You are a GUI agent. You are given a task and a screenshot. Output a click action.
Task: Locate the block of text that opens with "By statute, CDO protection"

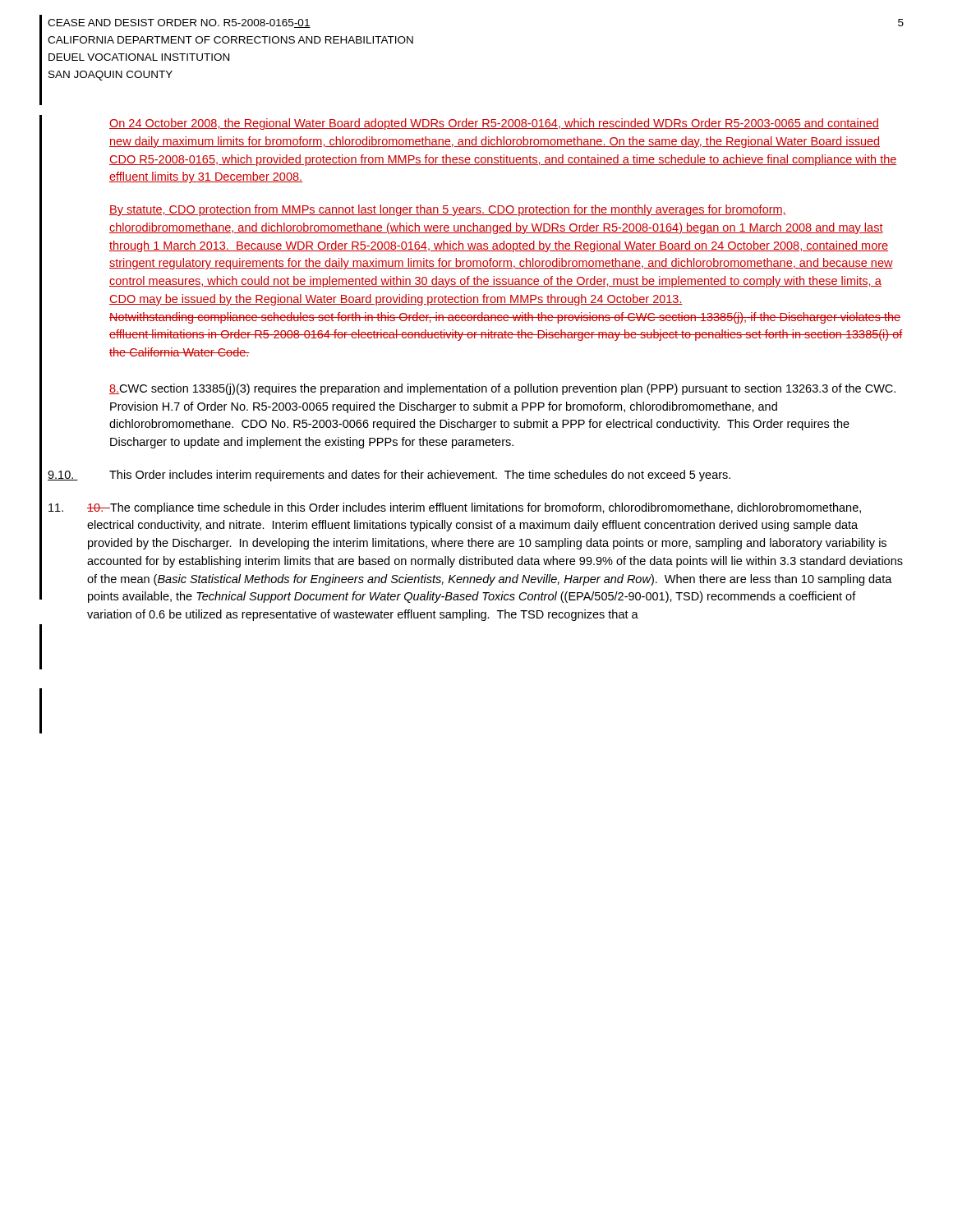tap(506, 281)
